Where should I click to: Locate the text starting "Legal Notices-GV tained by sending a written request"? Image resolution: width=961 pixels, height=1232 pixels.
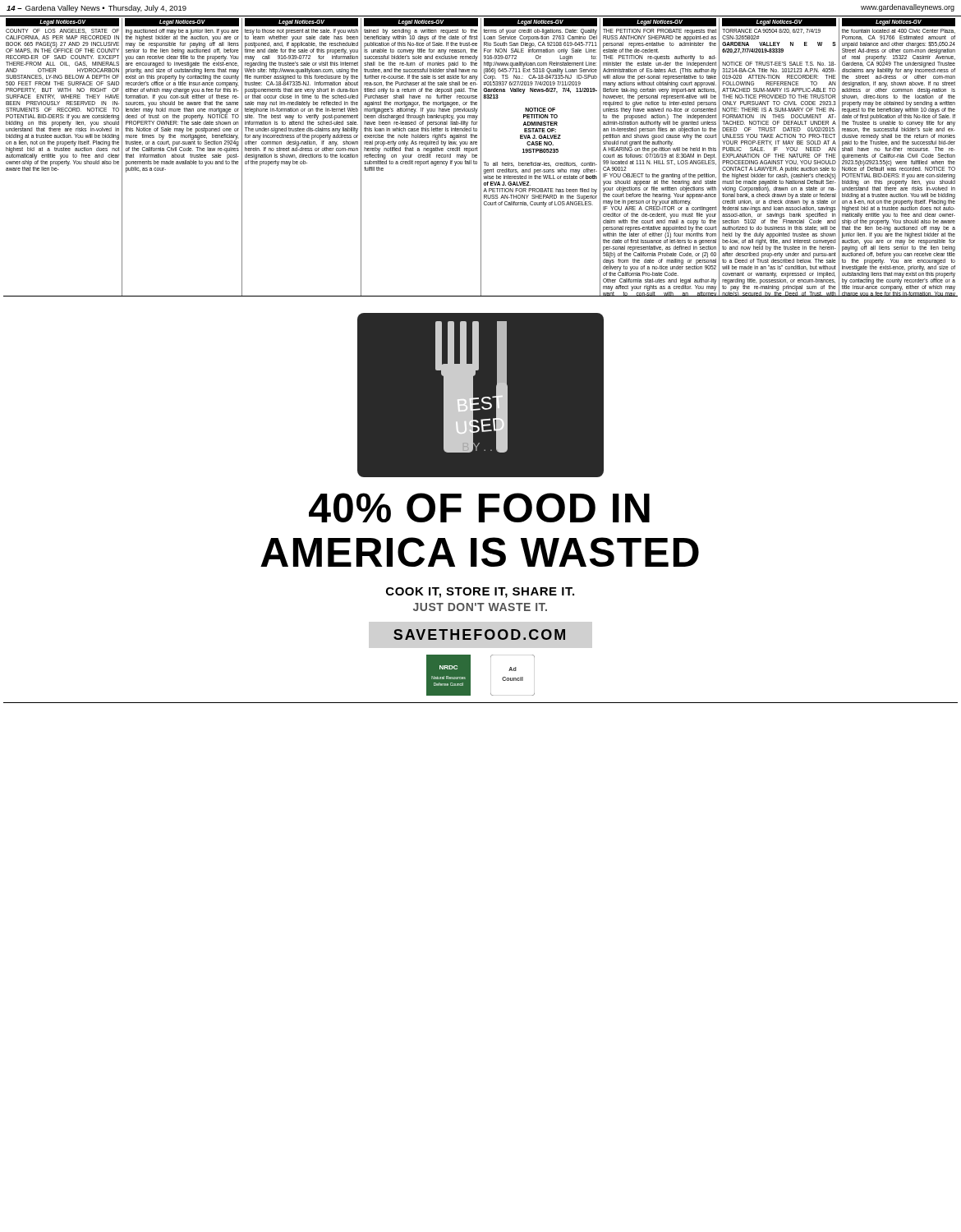point(421,95)
